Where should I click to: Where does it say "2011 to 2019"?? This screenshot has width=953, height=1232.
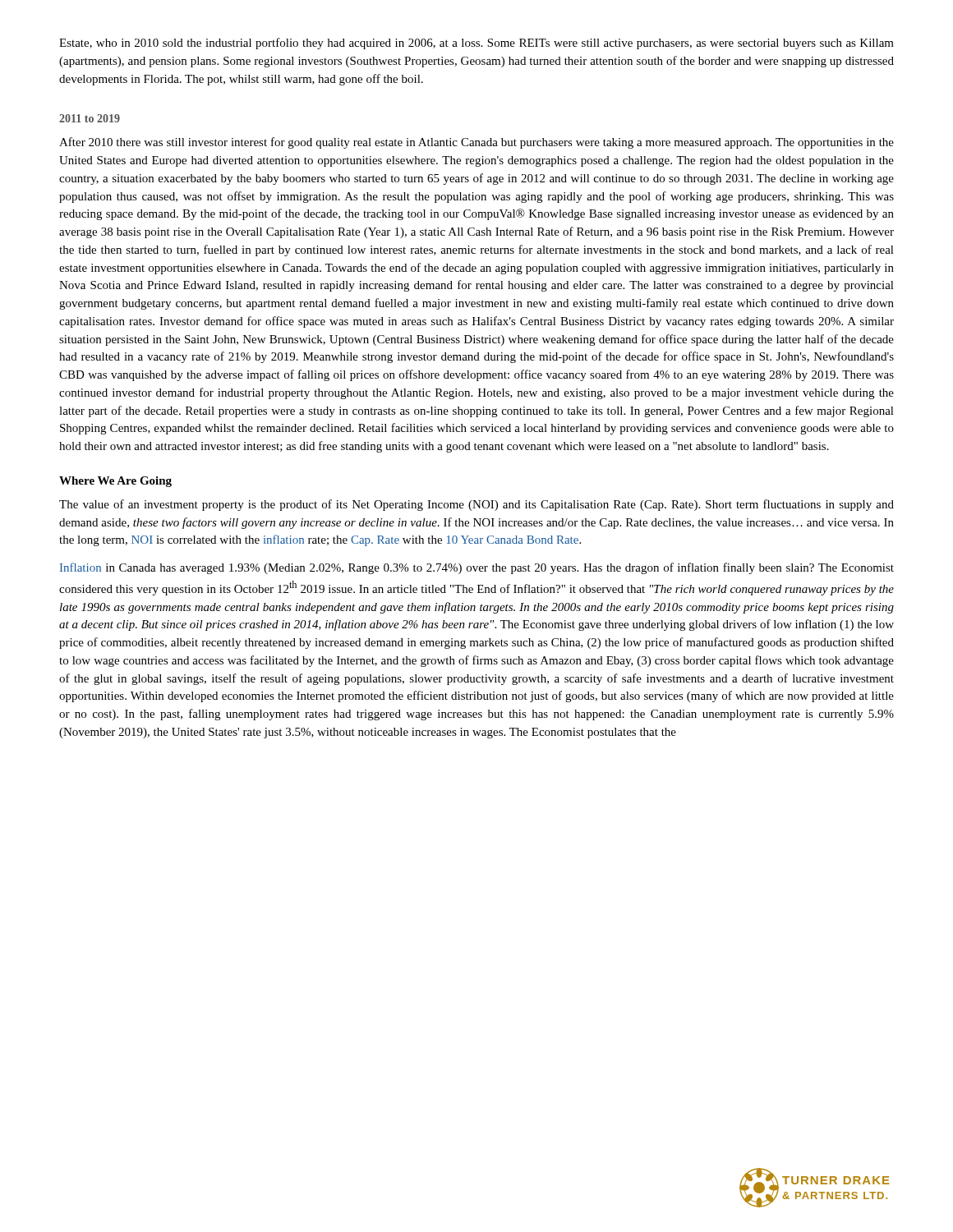pyautogui.click(x=90, y=119)
